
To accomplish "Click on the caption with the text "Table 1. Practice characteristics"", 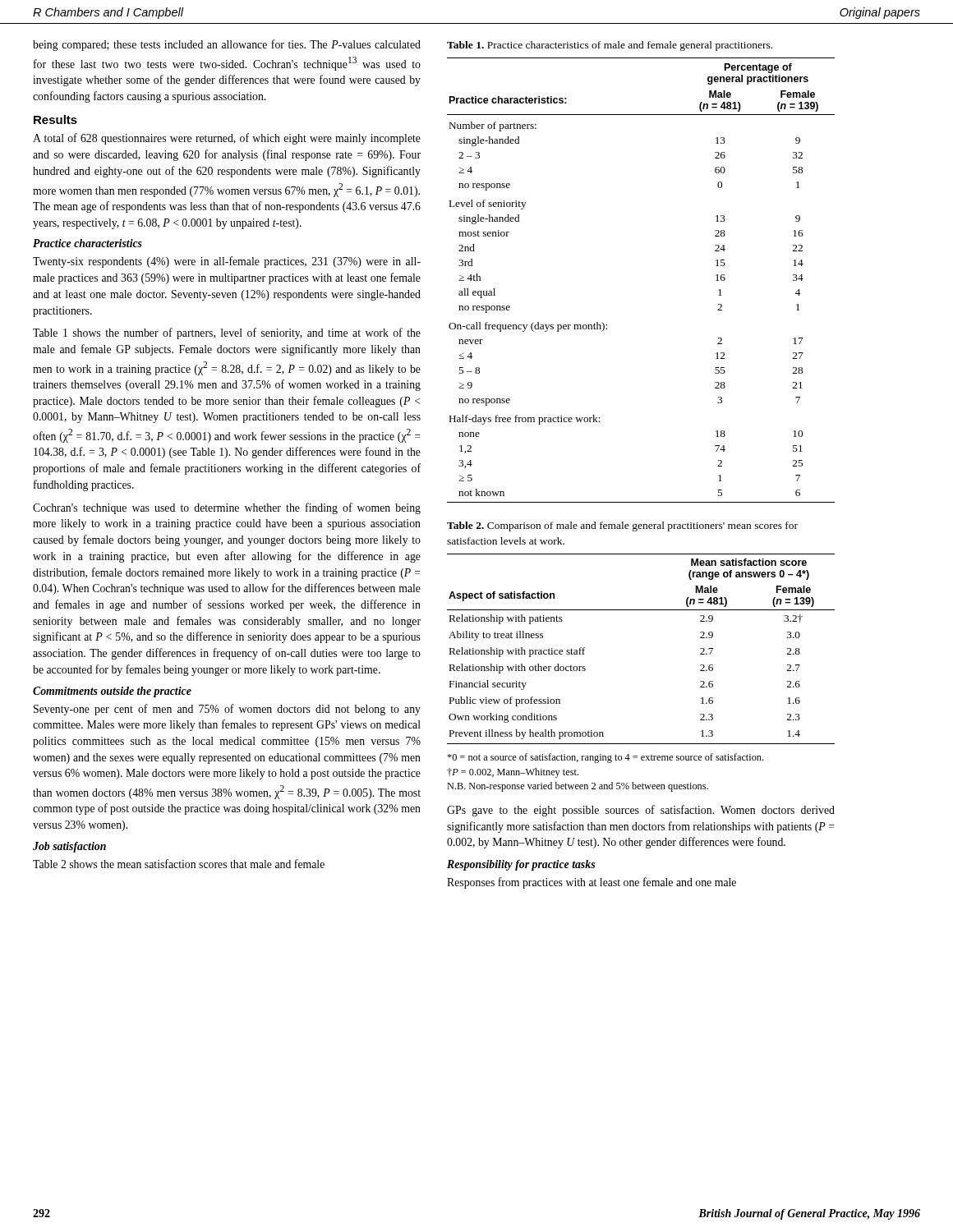I will click(x=610, y=45).
